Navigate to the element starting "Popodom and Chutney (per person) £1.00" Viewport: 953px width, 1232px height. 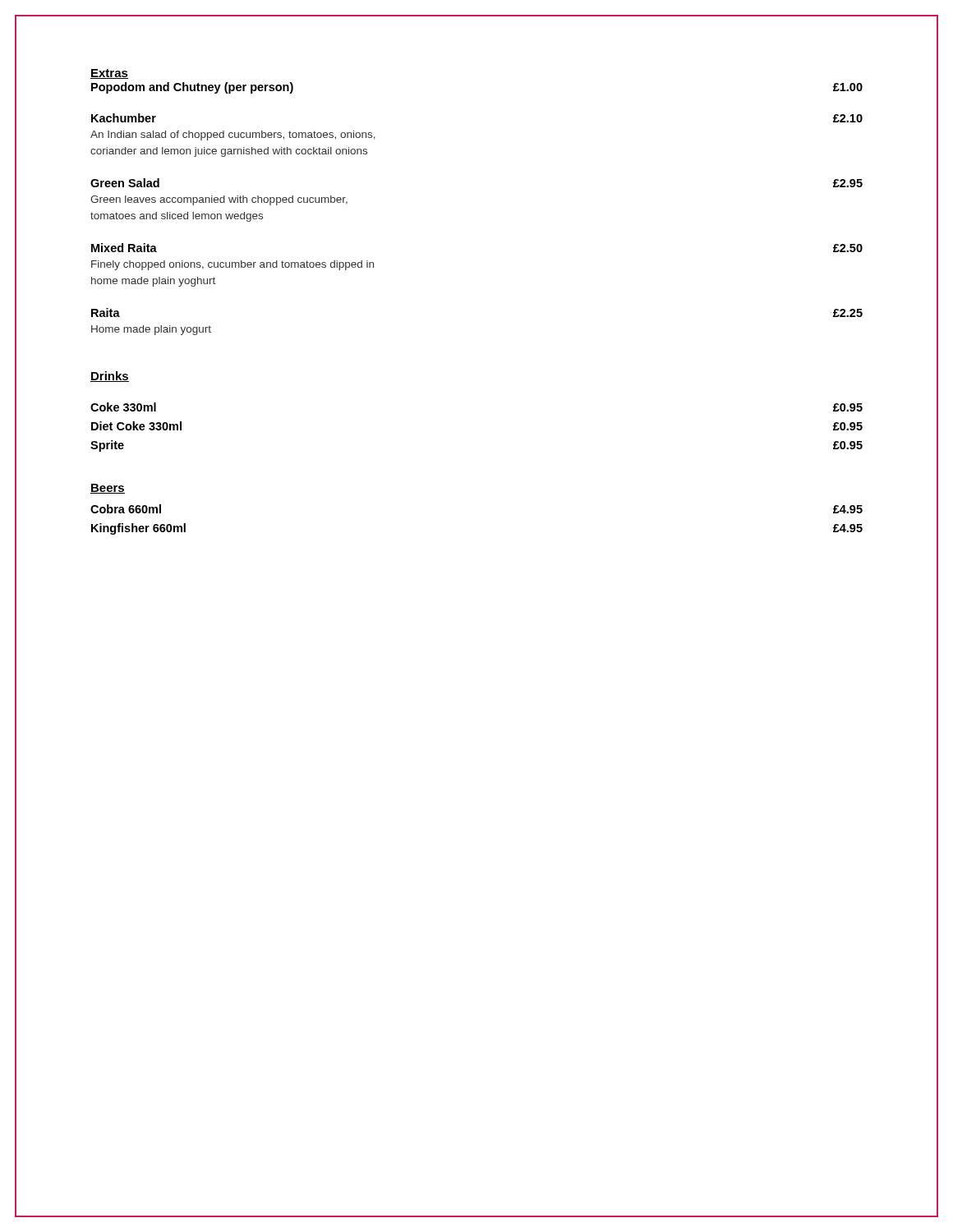click(193, 89)
